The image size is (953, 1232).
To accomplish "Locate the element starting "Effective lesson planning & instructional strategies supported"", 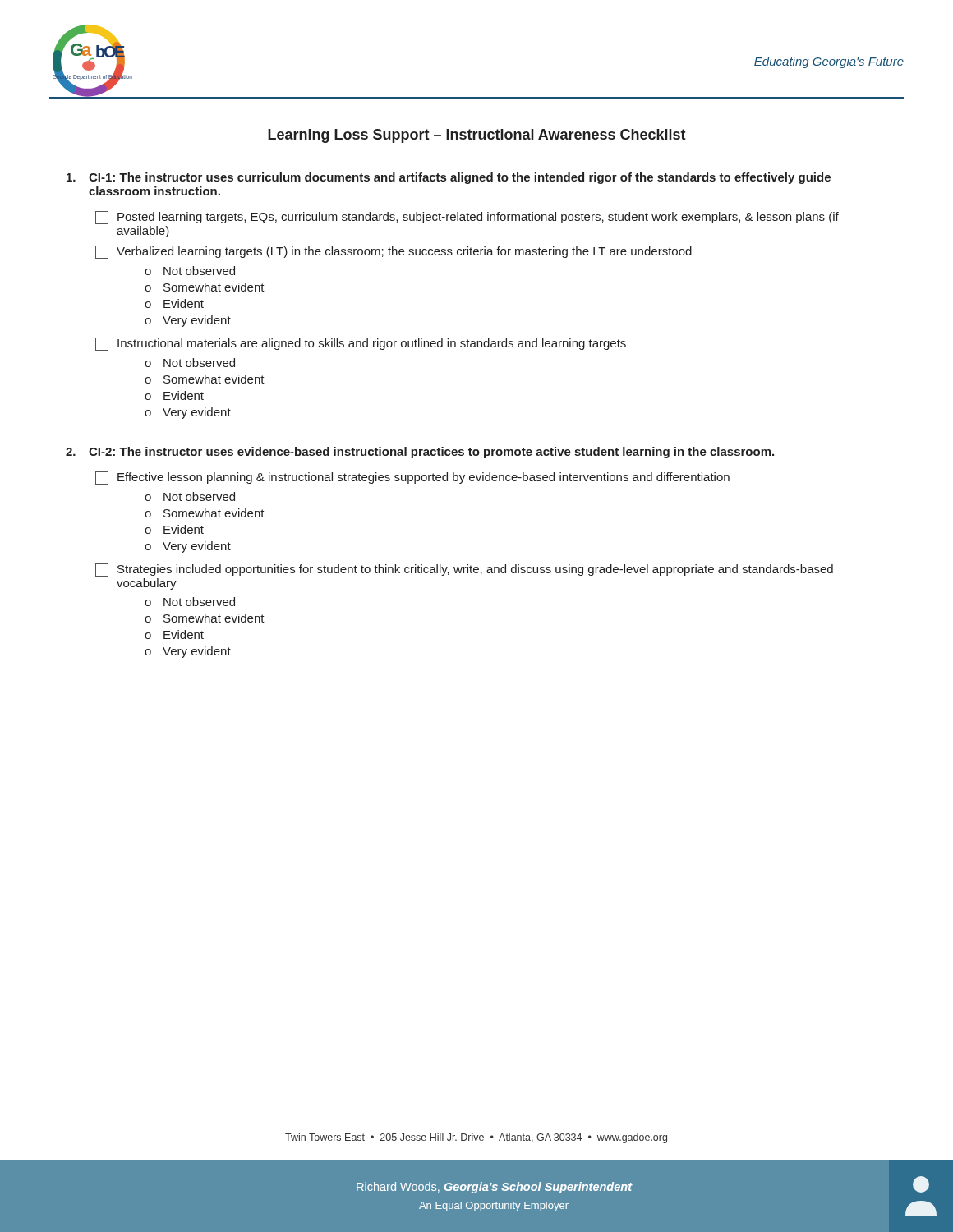I will tap(412, 478).
